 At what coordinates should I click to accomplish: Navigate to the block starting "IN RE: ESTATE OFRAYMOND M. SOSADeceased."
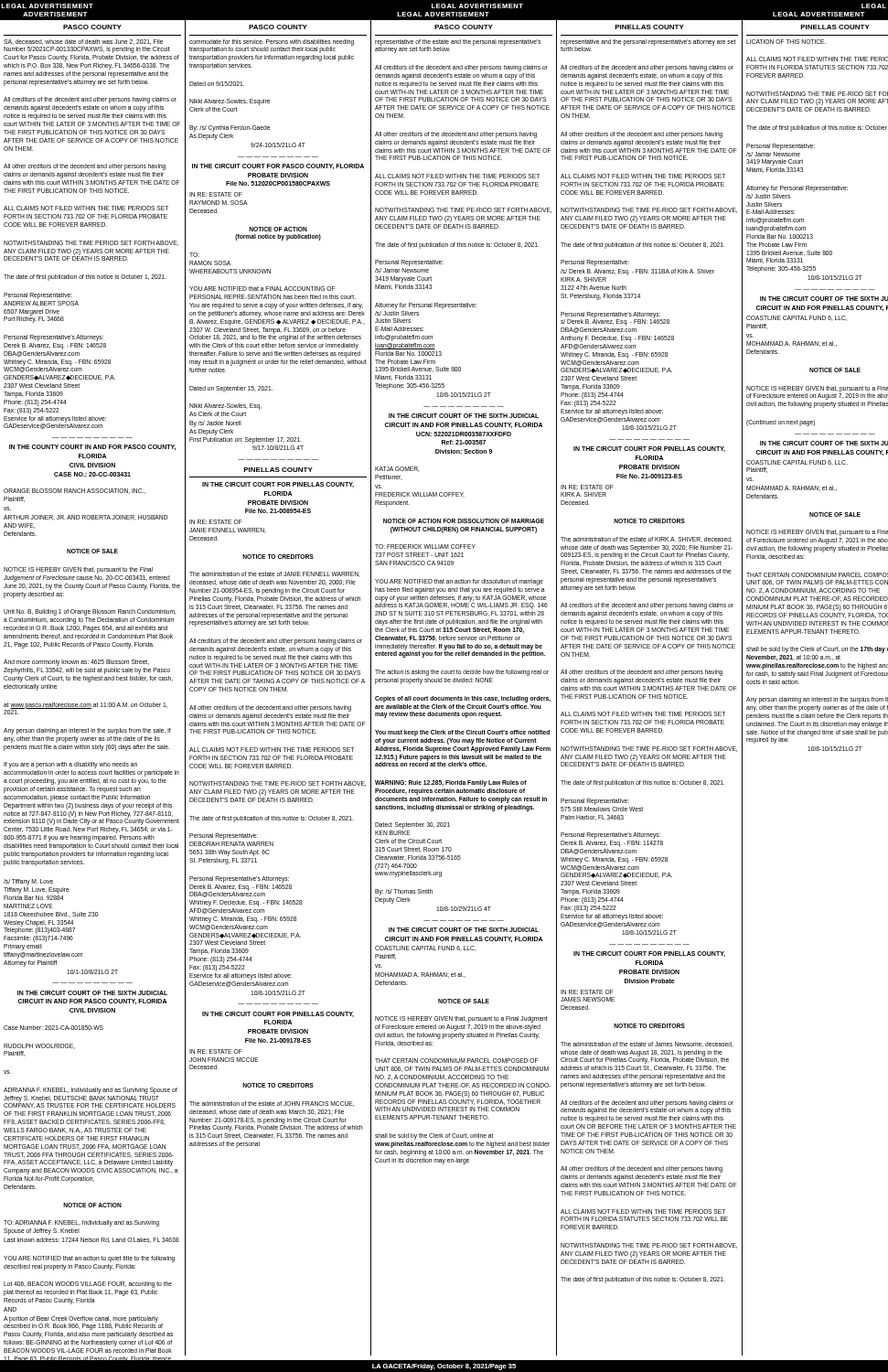click(278, 318)
